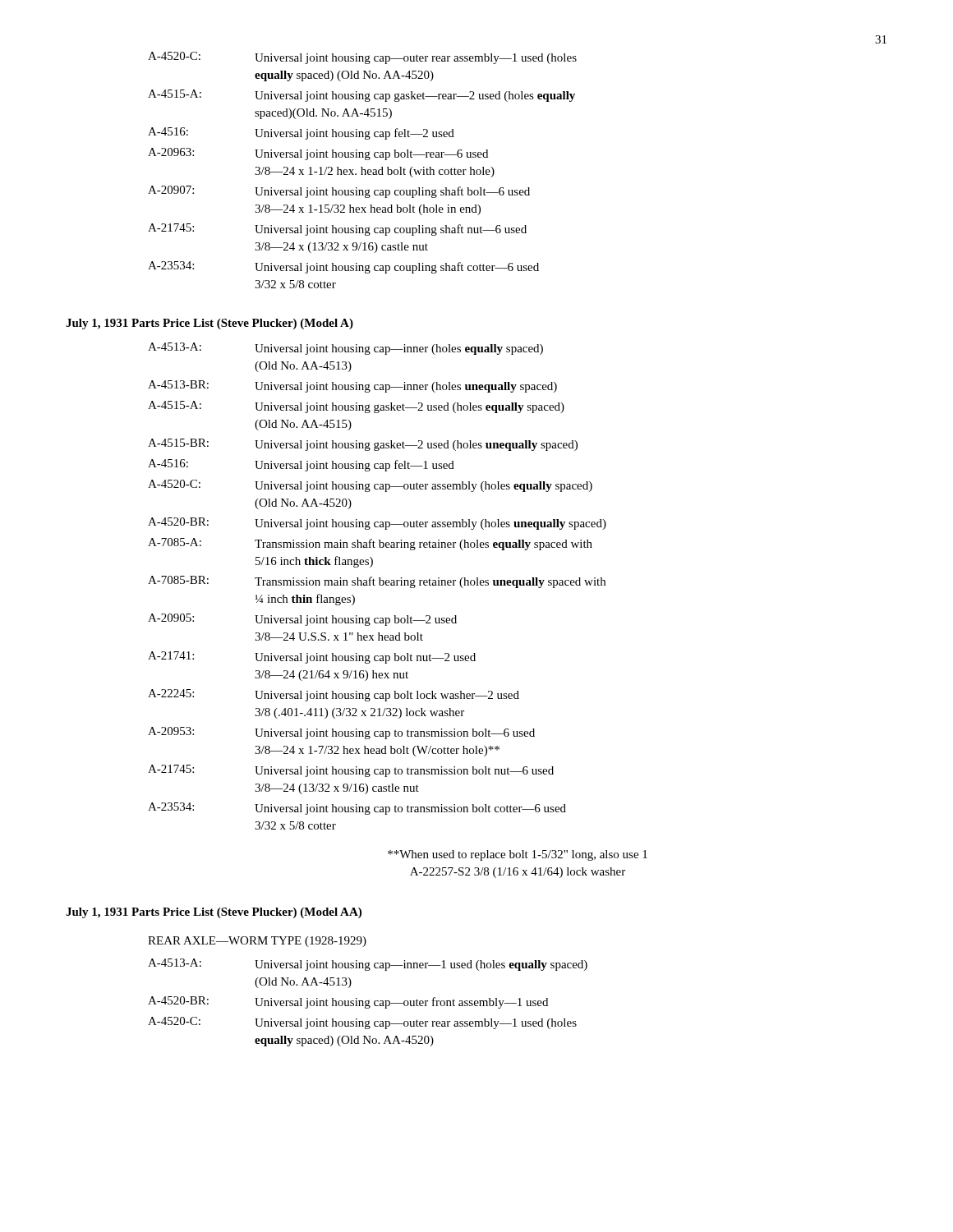Select the list item with the text "A-7085-A: Transmission main shaft bearing retainer (holes equally"
953x1232 pixels.
click(518, 553)
